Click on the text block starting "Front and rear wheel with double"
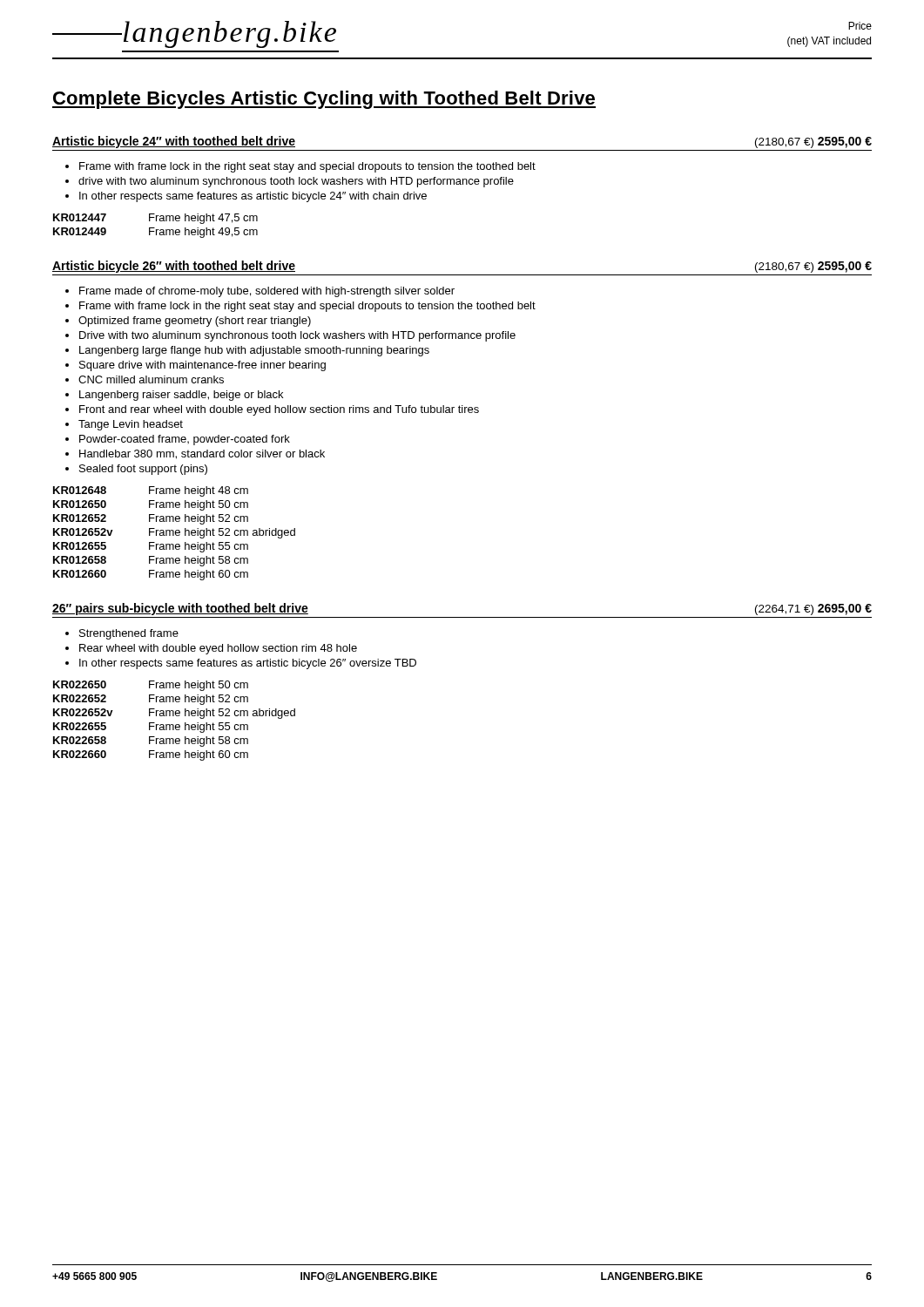 click(279, 409)
